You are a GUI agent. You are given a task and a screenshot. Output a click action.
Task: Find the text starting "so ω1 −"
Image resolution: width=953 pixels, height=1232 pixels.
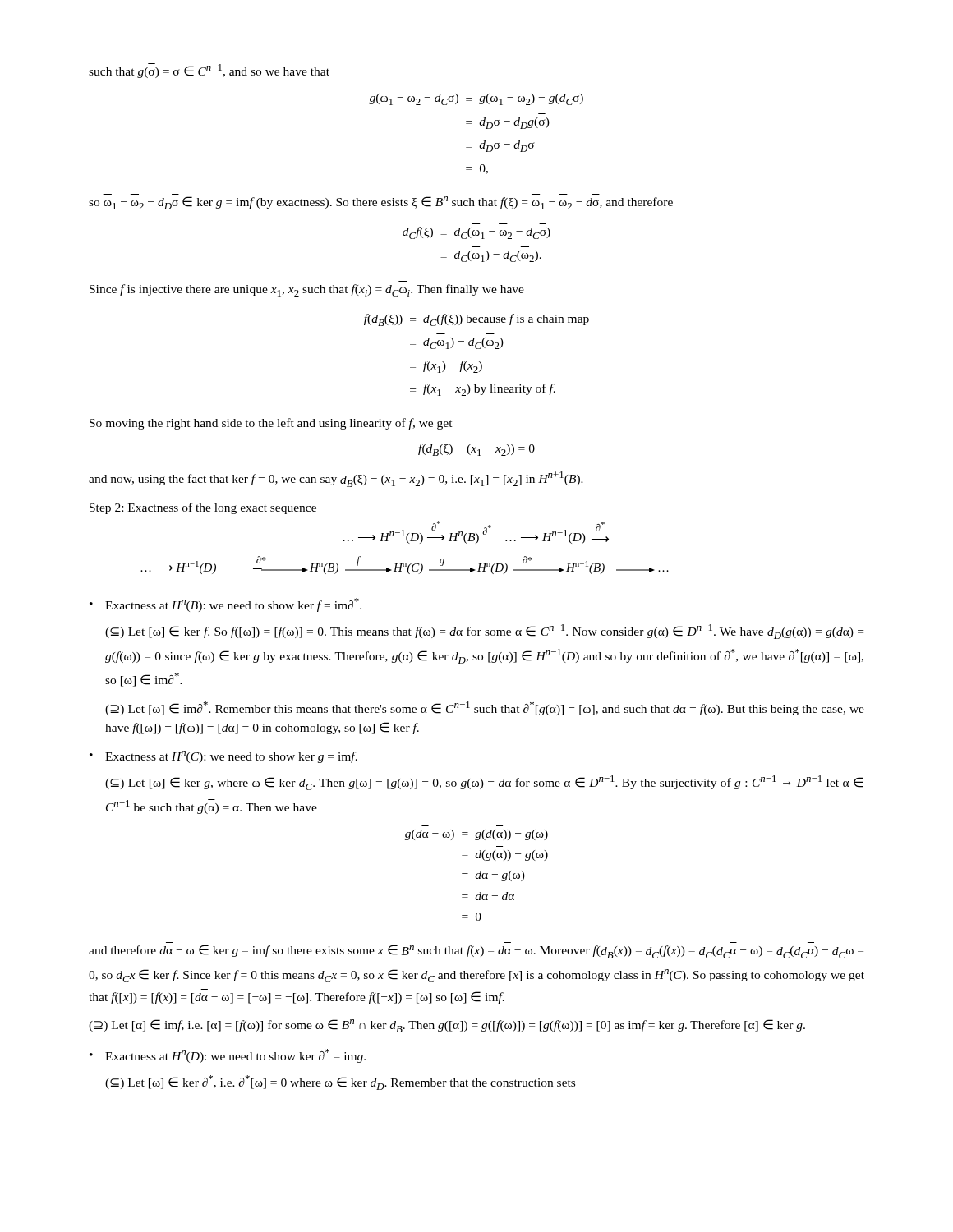tap(476, 202)
